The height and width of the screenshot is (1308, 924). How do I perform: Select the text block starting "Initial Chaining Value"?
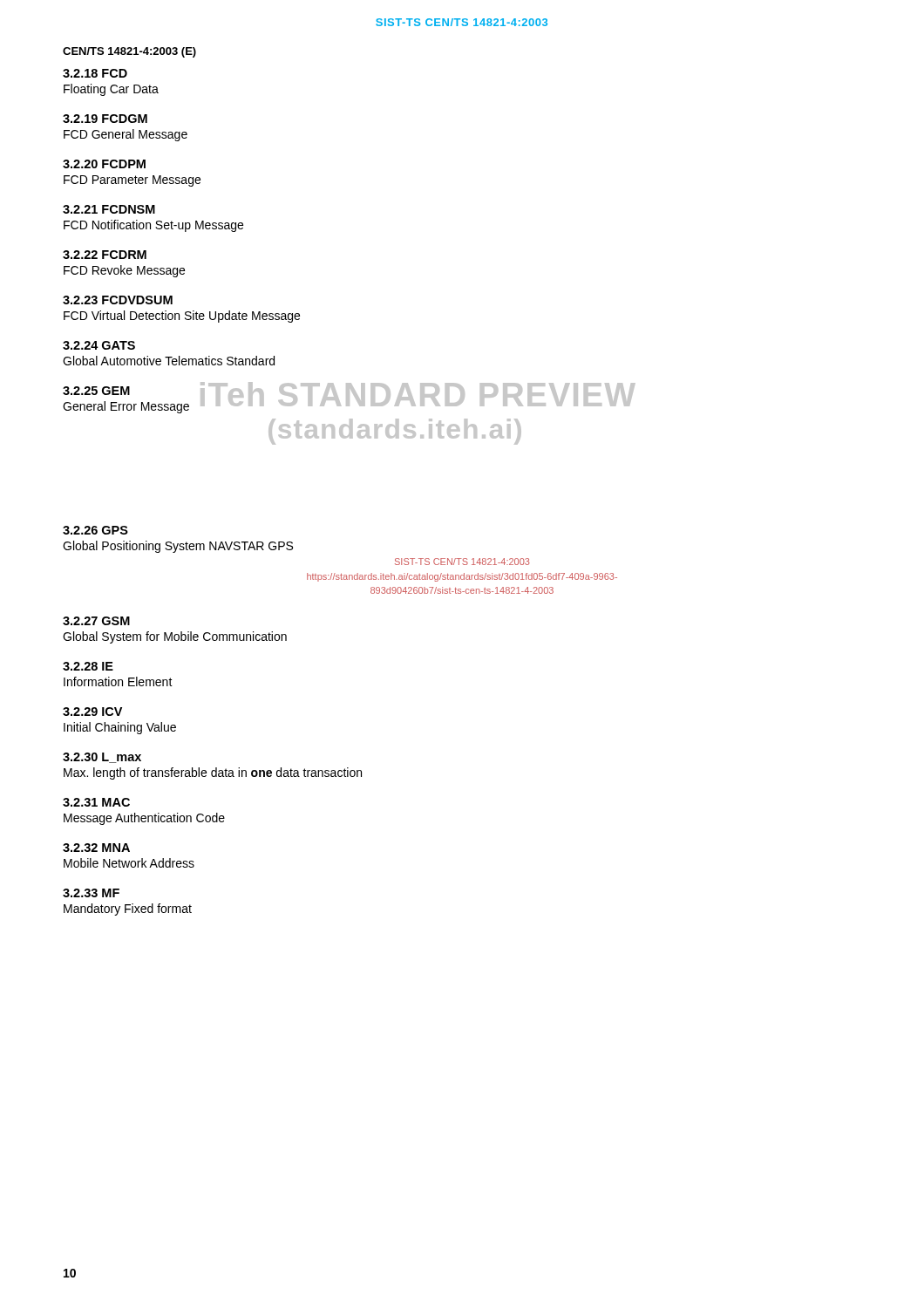pyautogui.click(x=120, y=727)
